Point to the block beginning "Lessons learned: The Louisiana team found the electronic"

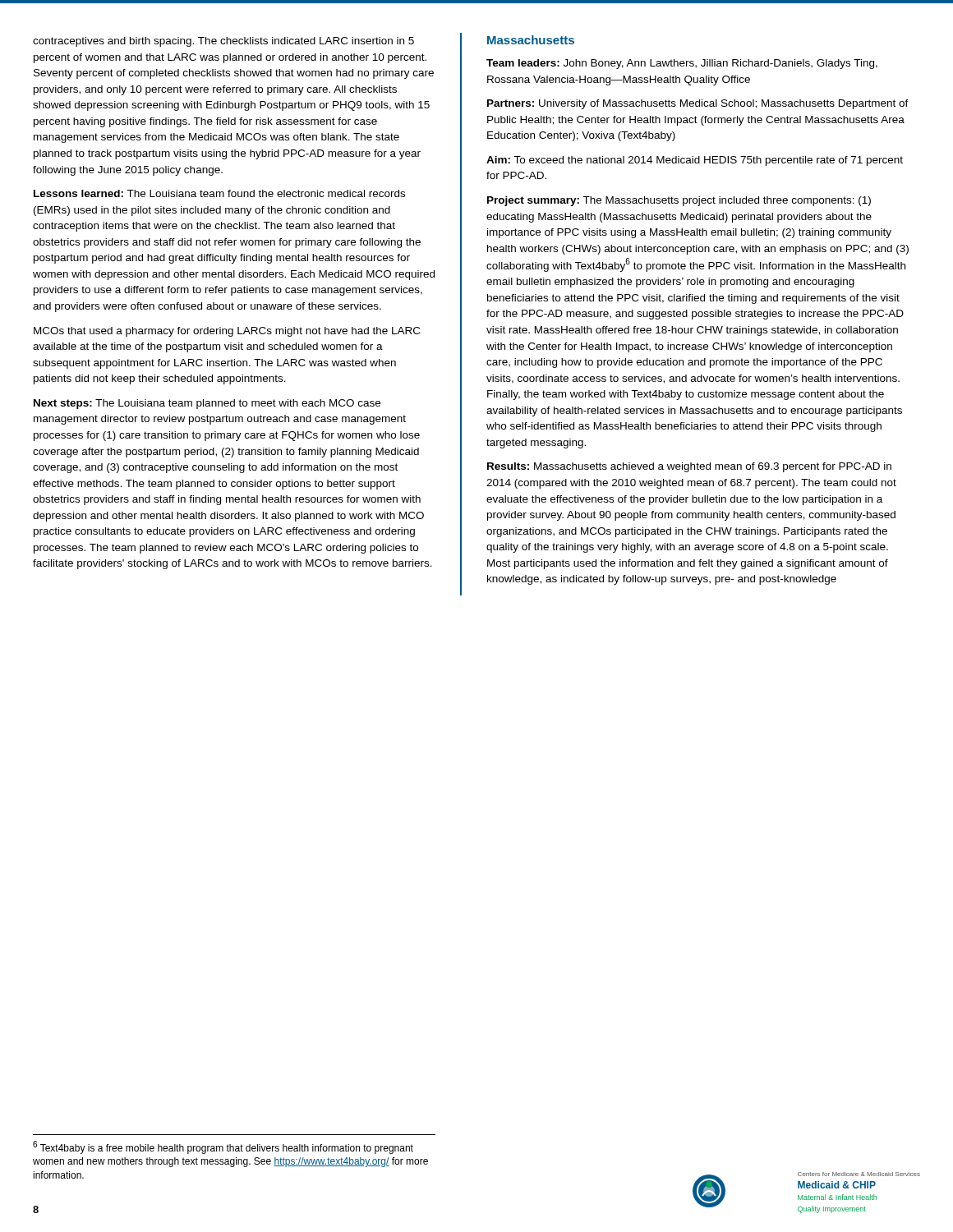(x=234, y=250)
